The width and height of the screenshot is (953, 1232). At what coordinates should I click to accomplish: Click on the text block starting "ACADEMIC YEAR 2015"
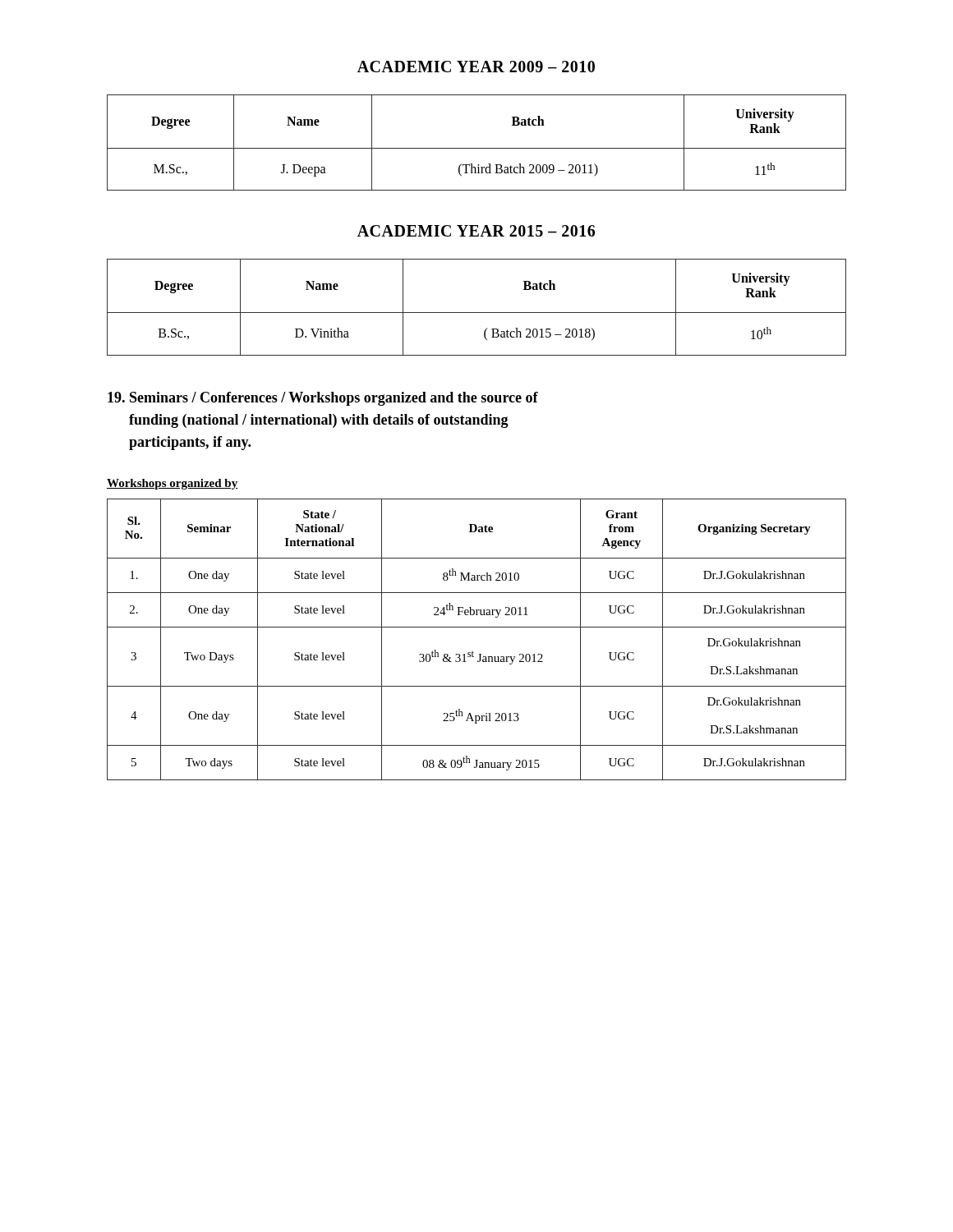[476, 231]
